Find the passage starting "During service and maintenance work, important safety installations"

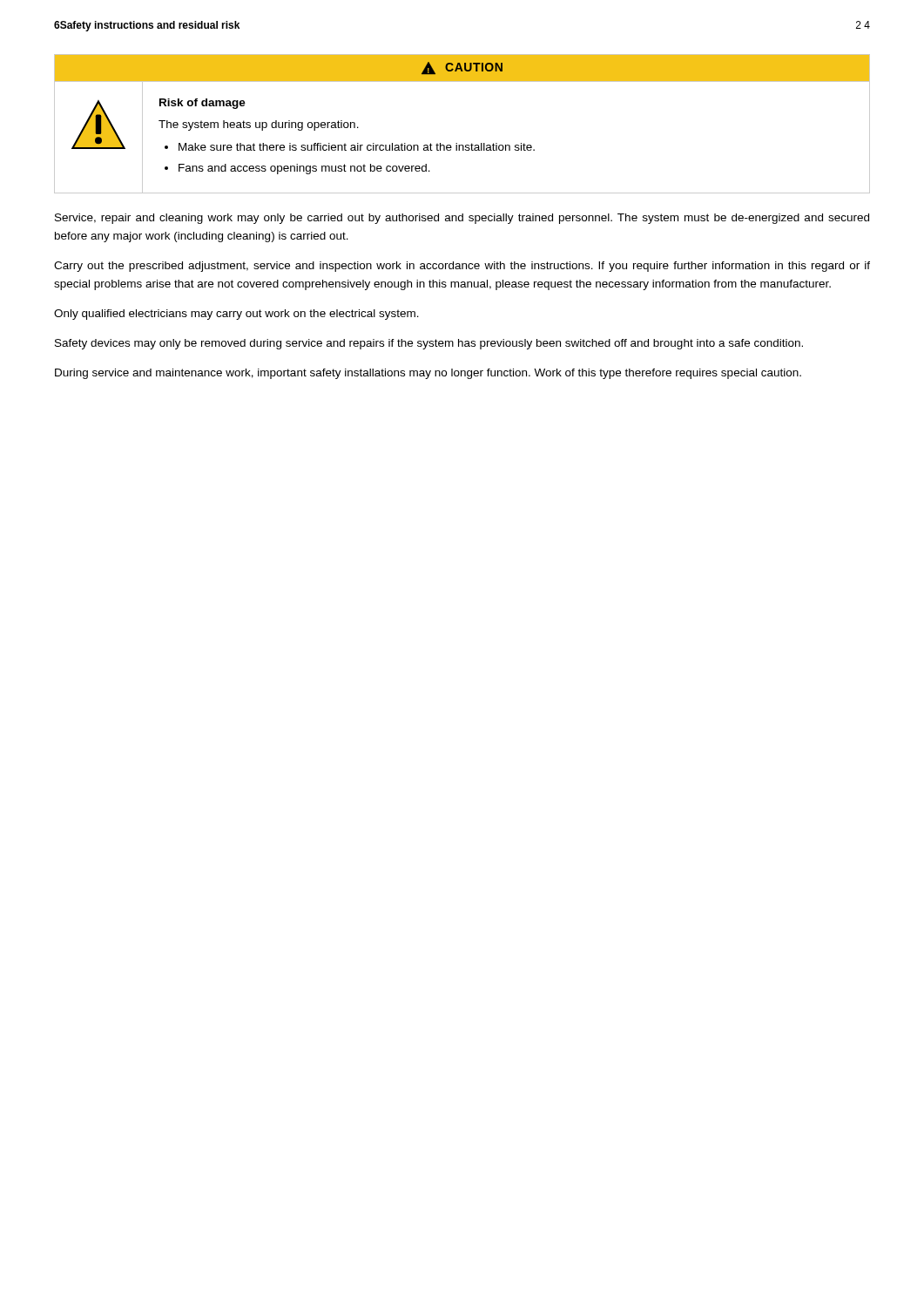pos(428,372)
